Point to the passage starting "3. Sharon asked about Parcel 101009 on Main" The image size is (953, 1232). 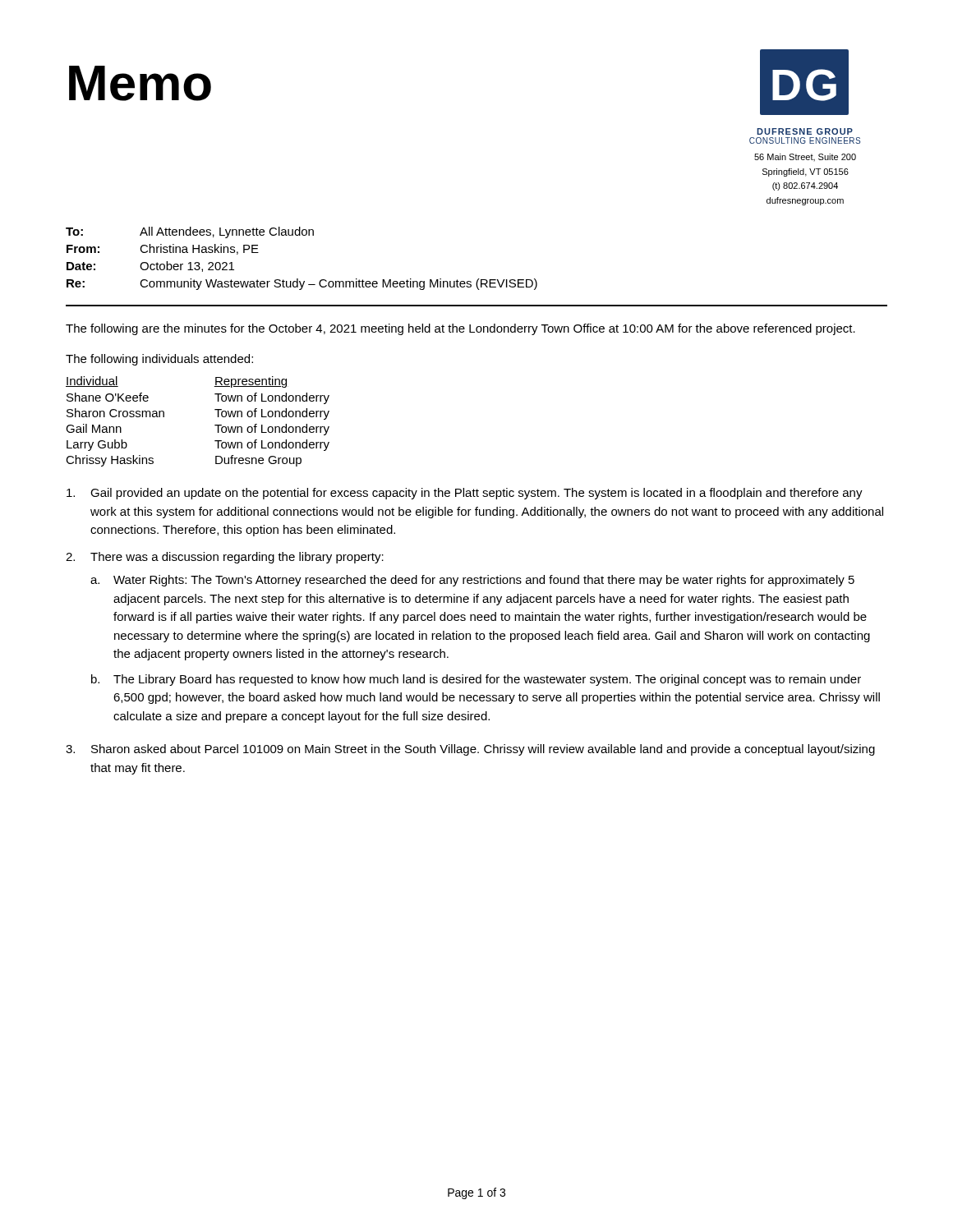click(x=476, y=759)
